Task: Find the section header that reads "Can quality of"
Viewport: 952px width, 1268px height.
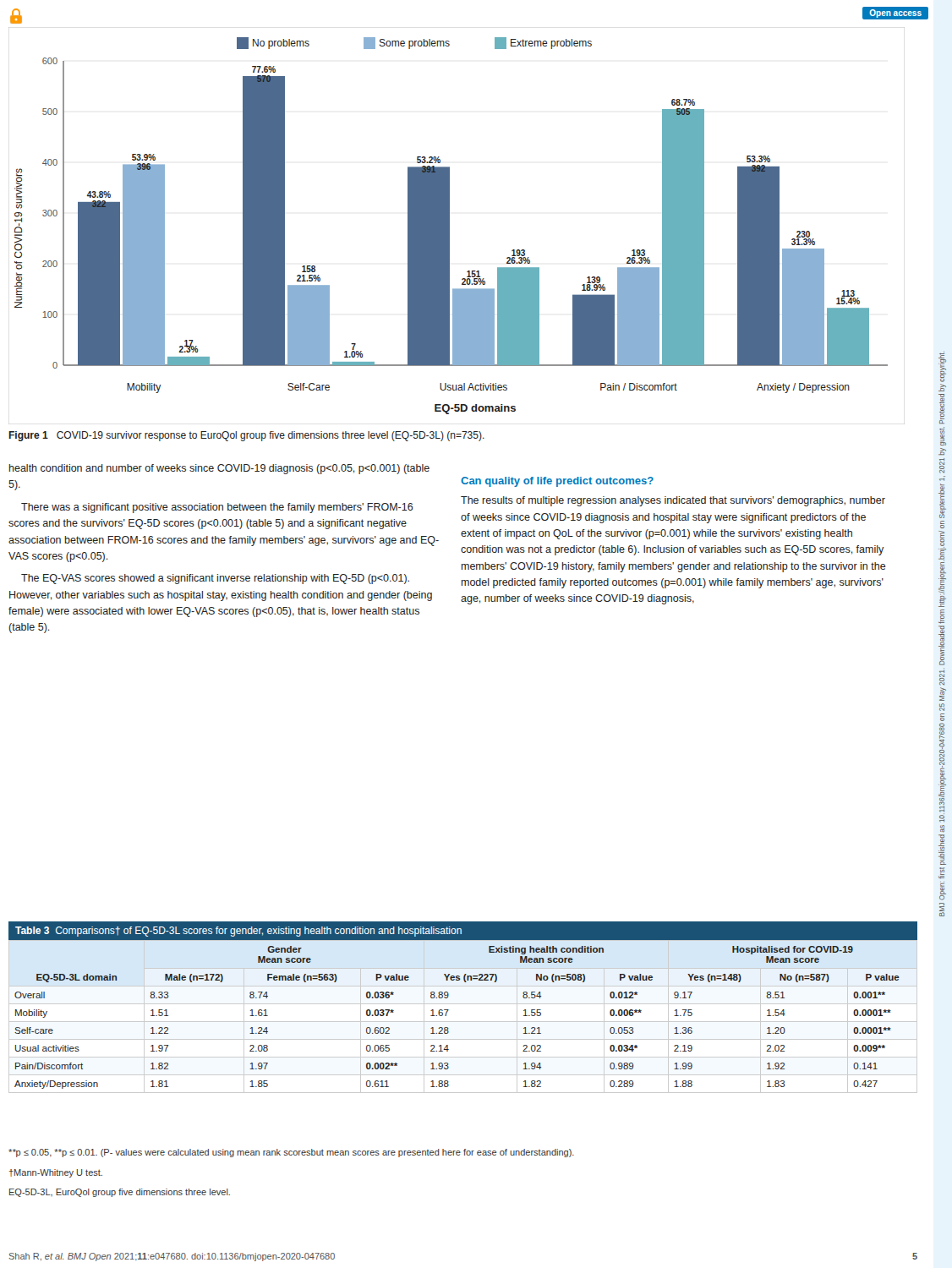Action: (x=557, y=481)
